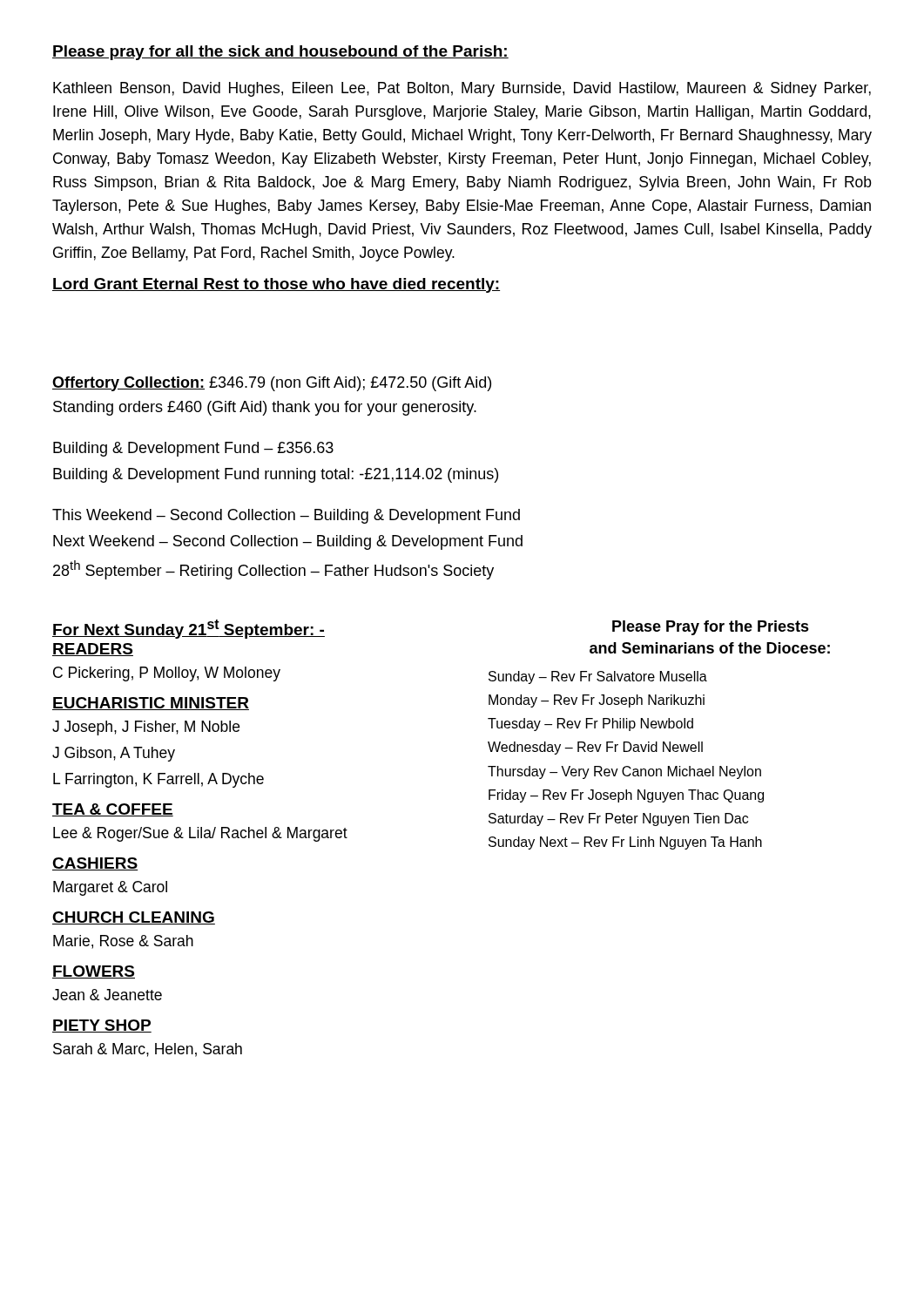Click on the passage starting "EUCHARISTIC MINISTER"
The width and height of the screenshot is (924, 1307).
point(151,704)
